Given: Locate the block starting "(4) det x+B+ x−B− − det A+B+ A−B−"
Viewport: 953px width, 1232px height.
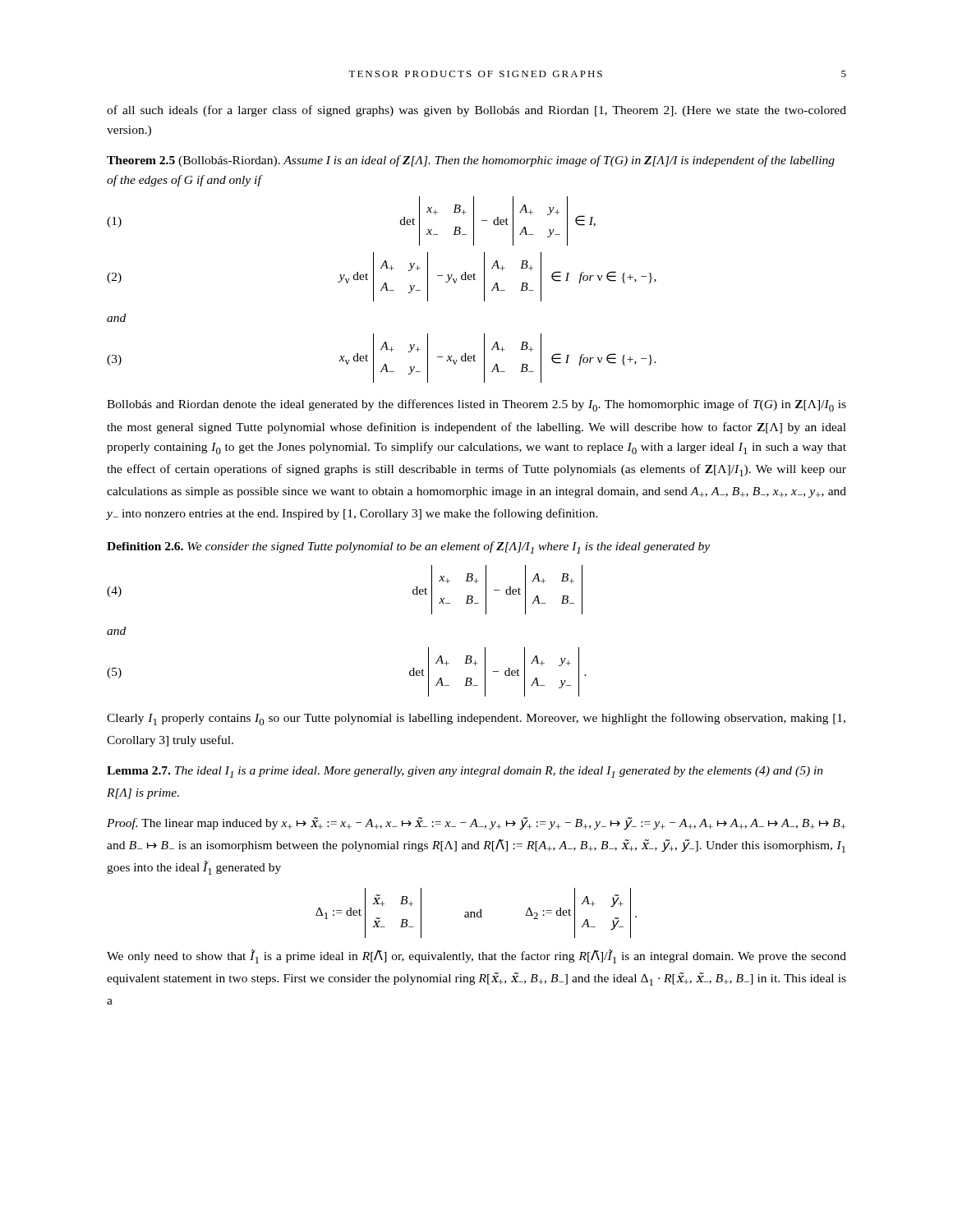Looking at the screenshot, I should [x=476, y=590].
